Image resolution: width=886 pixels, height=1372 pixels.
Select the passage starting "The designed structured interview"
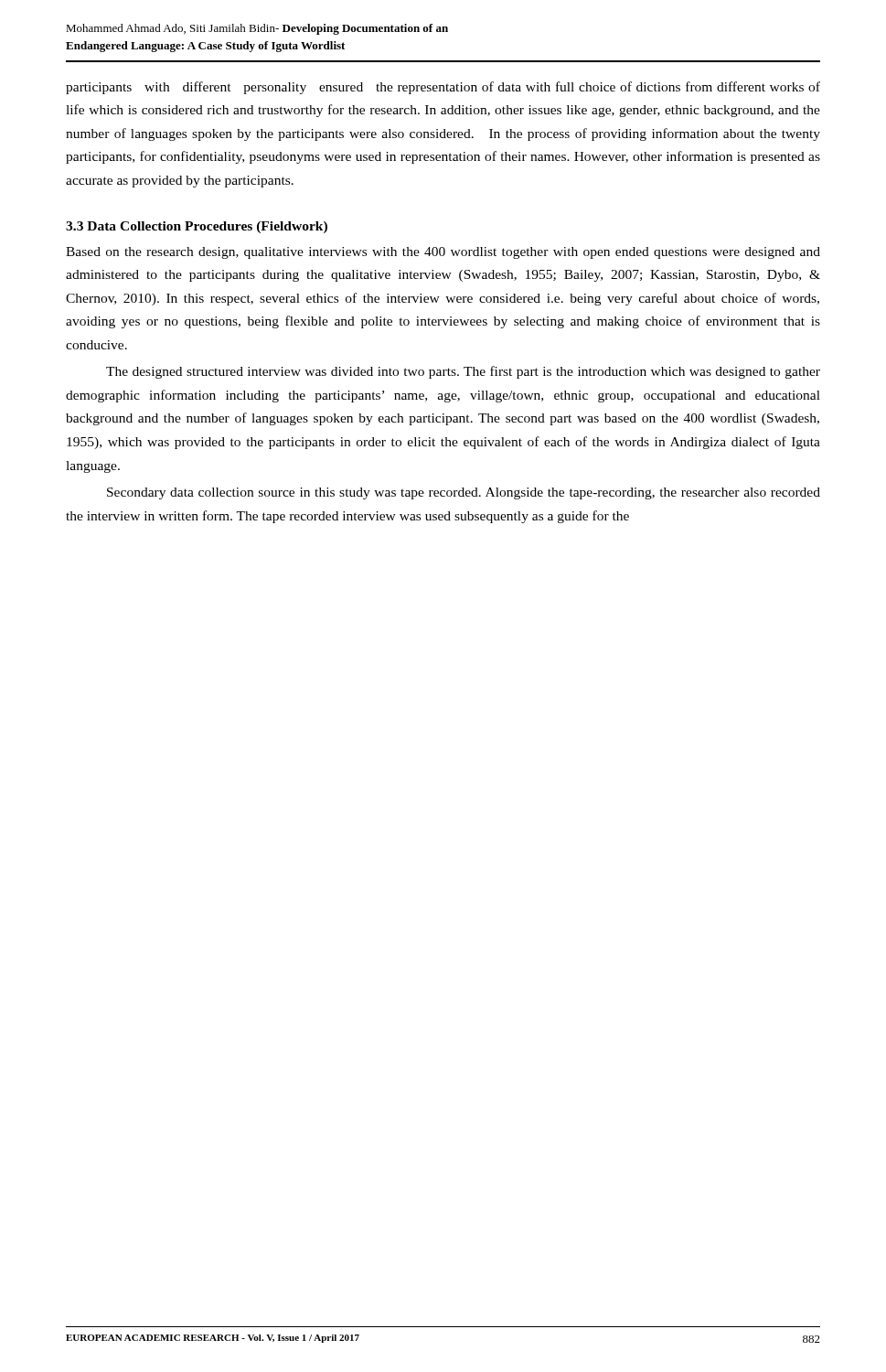coord(443,418)
